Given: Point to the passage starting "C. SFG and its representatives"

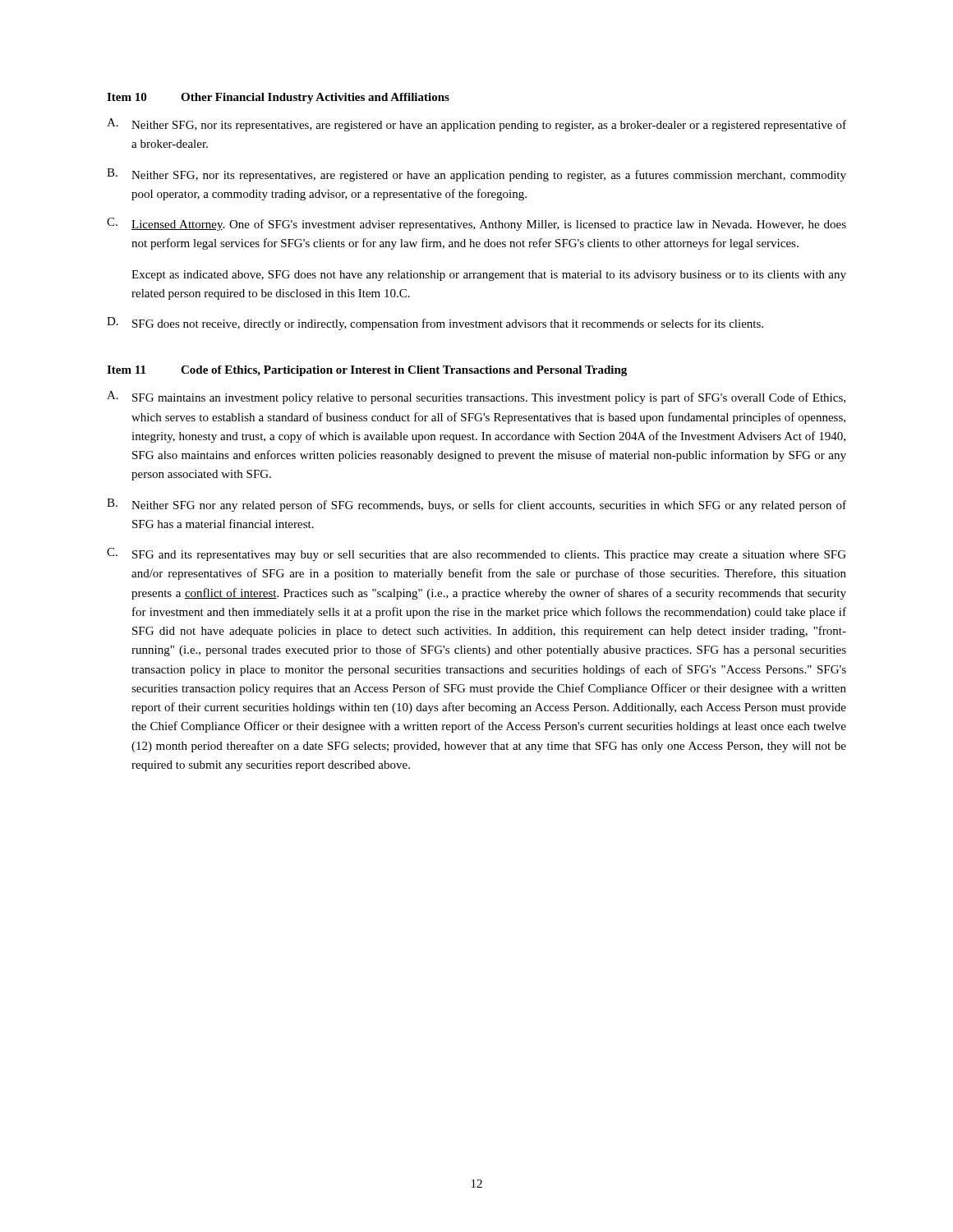Looking at the screenshot, I should pos(476,660).
